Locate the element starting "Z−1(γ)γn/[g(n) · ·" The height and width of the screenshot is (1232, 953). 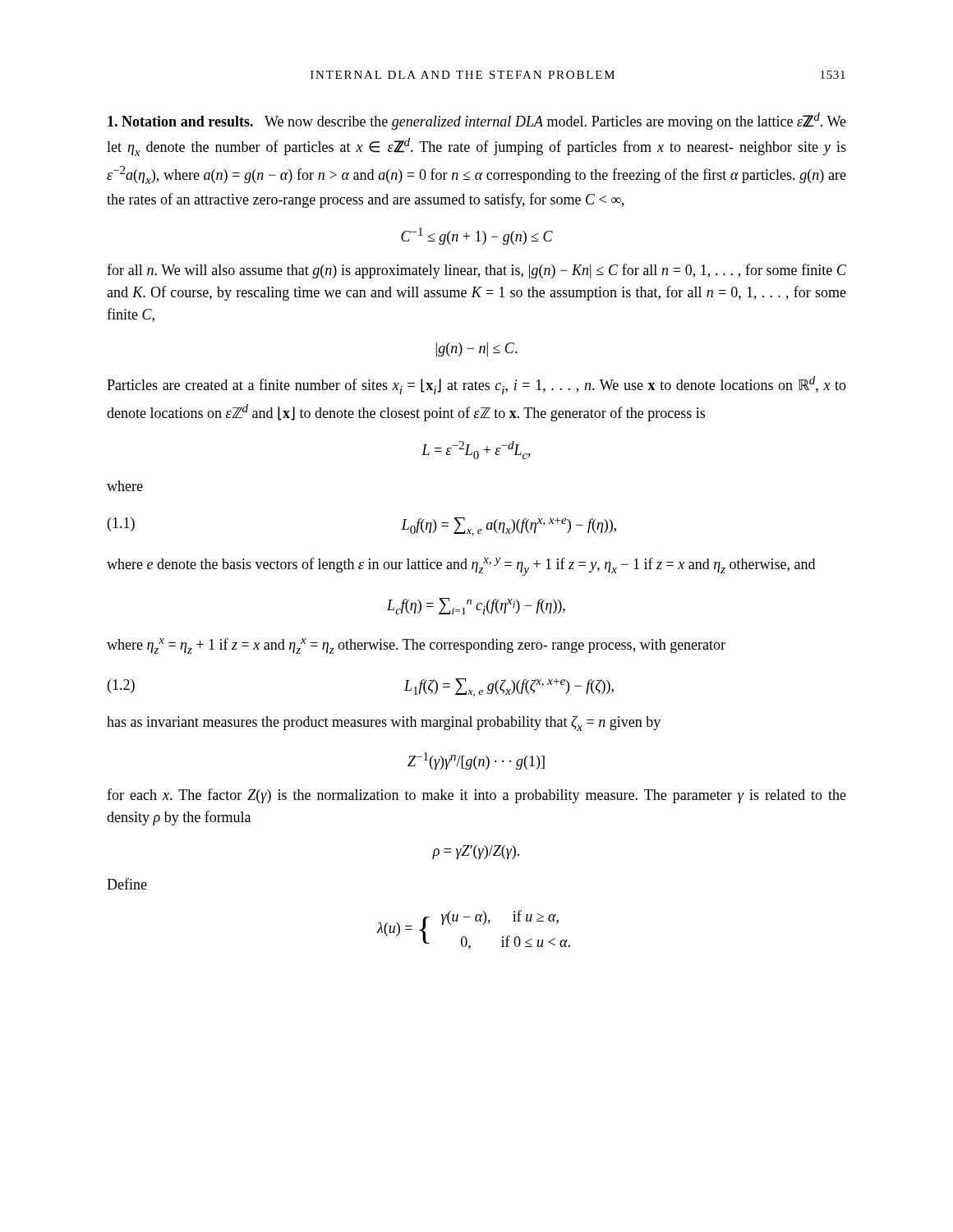coord(476,760)
